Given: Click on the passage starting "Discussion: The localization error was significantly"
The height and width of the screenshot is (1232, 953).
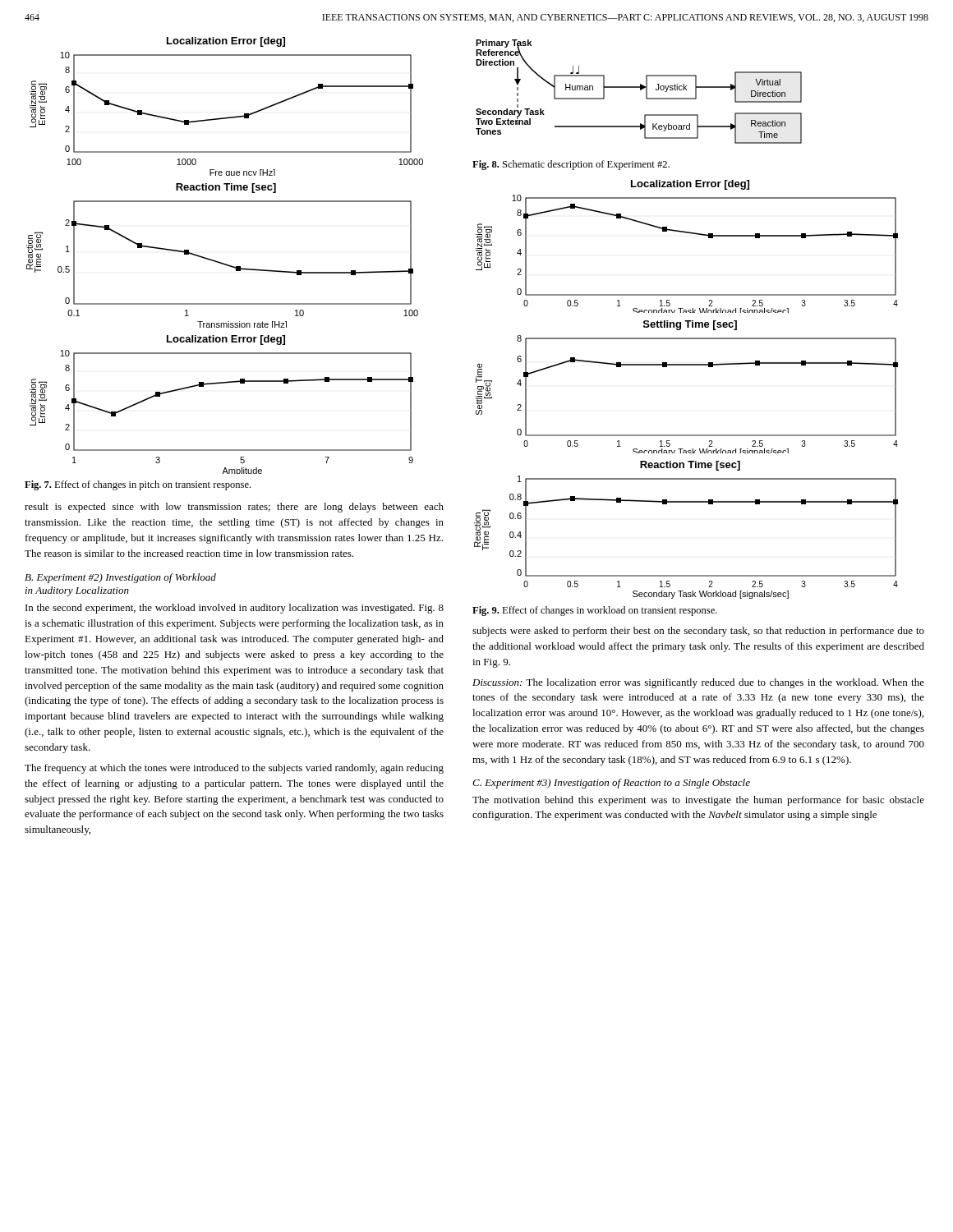Looking at the screenshot, I should (698, 720).
